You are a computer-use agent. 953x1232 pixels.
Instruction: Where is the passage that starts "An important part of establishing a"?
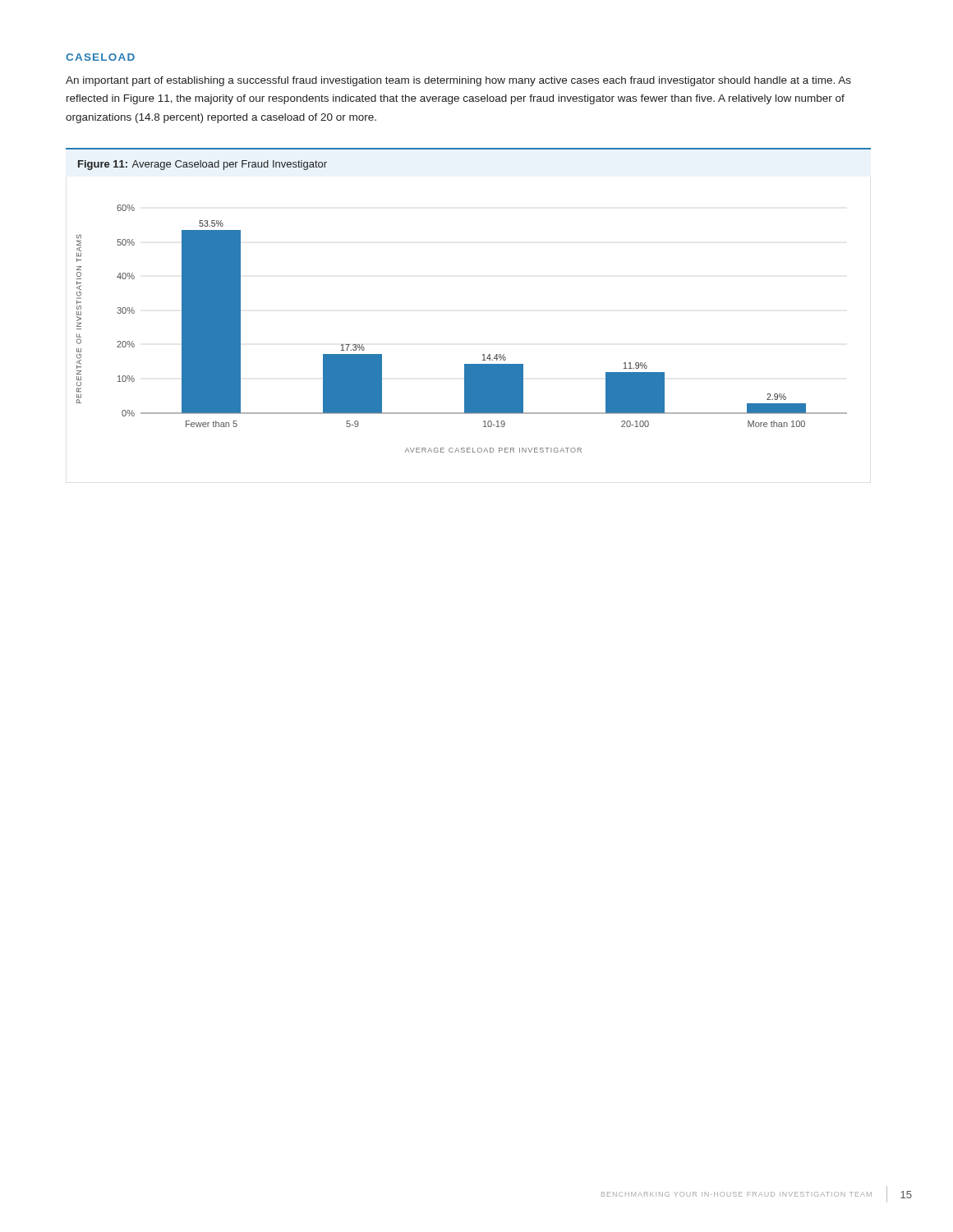[458, 98]
